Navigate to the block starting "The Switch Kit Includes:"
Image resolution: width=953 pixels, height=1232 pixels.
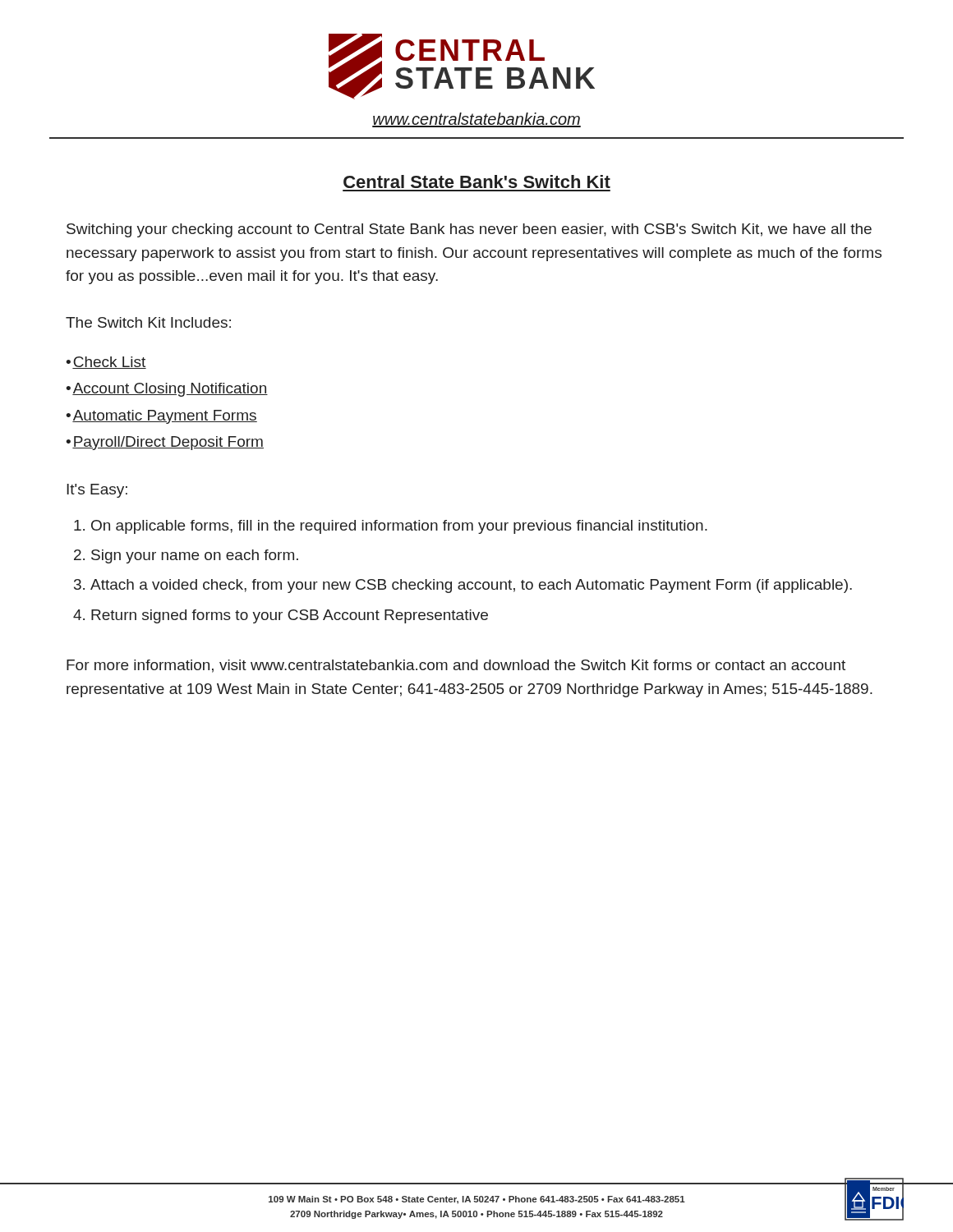tap(149, 322)
